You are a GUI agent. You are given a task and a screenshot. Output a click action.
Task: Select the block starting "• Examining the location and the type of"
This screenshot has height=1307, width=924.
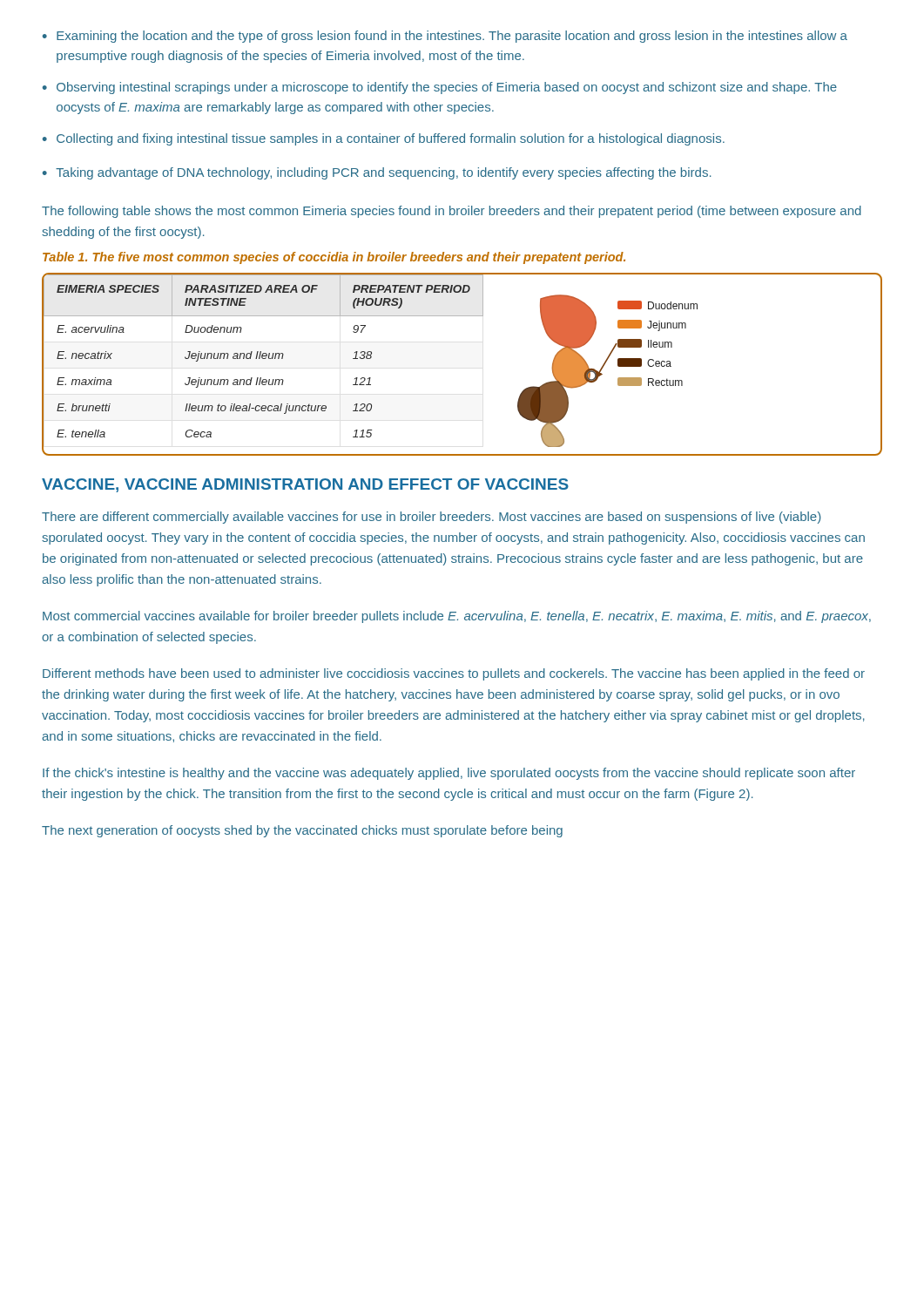462,46
